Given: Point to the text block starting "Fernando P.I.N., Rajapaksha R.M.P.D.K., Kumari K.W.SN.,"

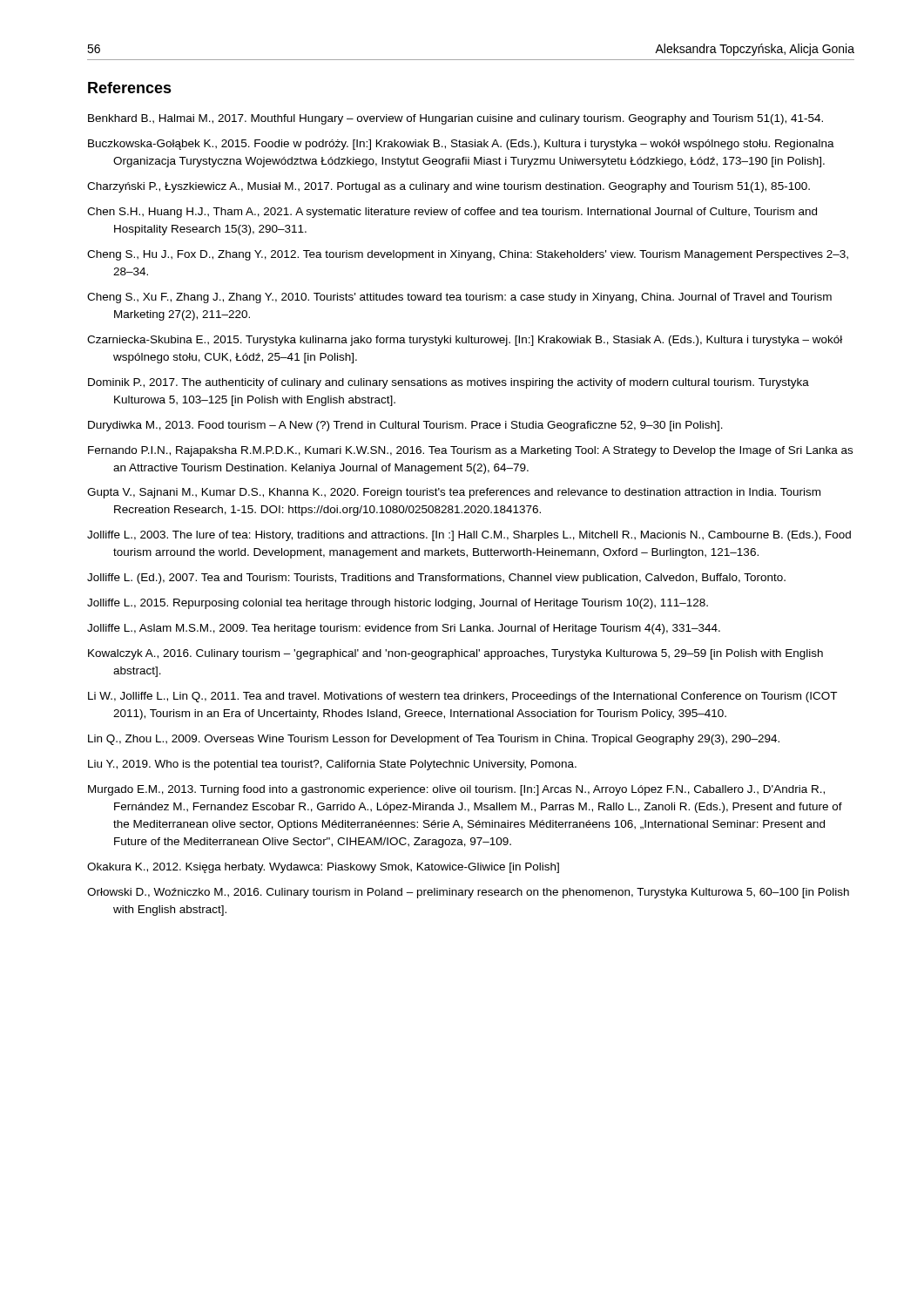Looking at the screenshot, I should pyautogui.click(x=470, y=458).
